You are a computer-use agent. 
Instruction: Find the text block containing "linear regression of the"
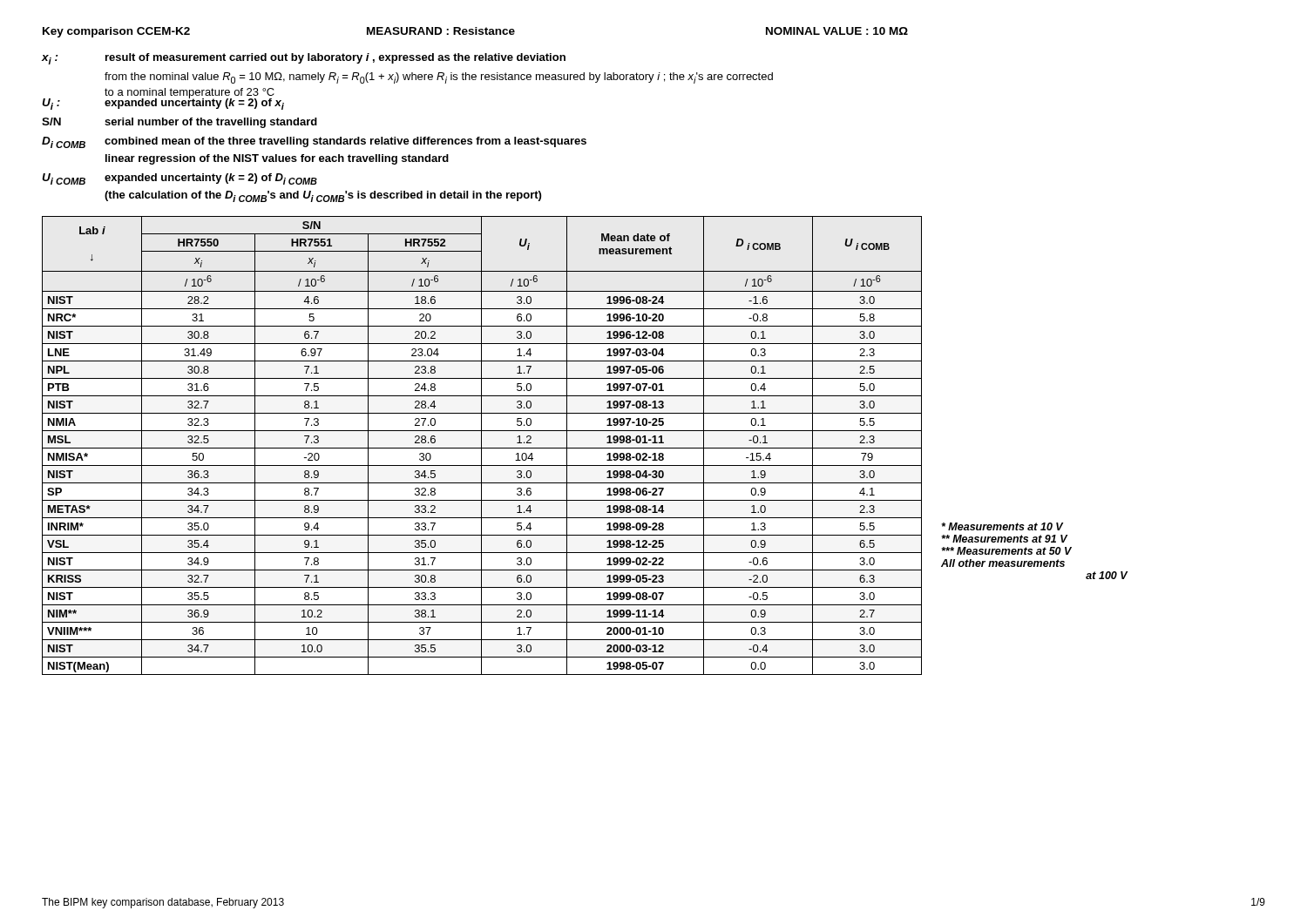pyautogui.click(x=277, y=158)
